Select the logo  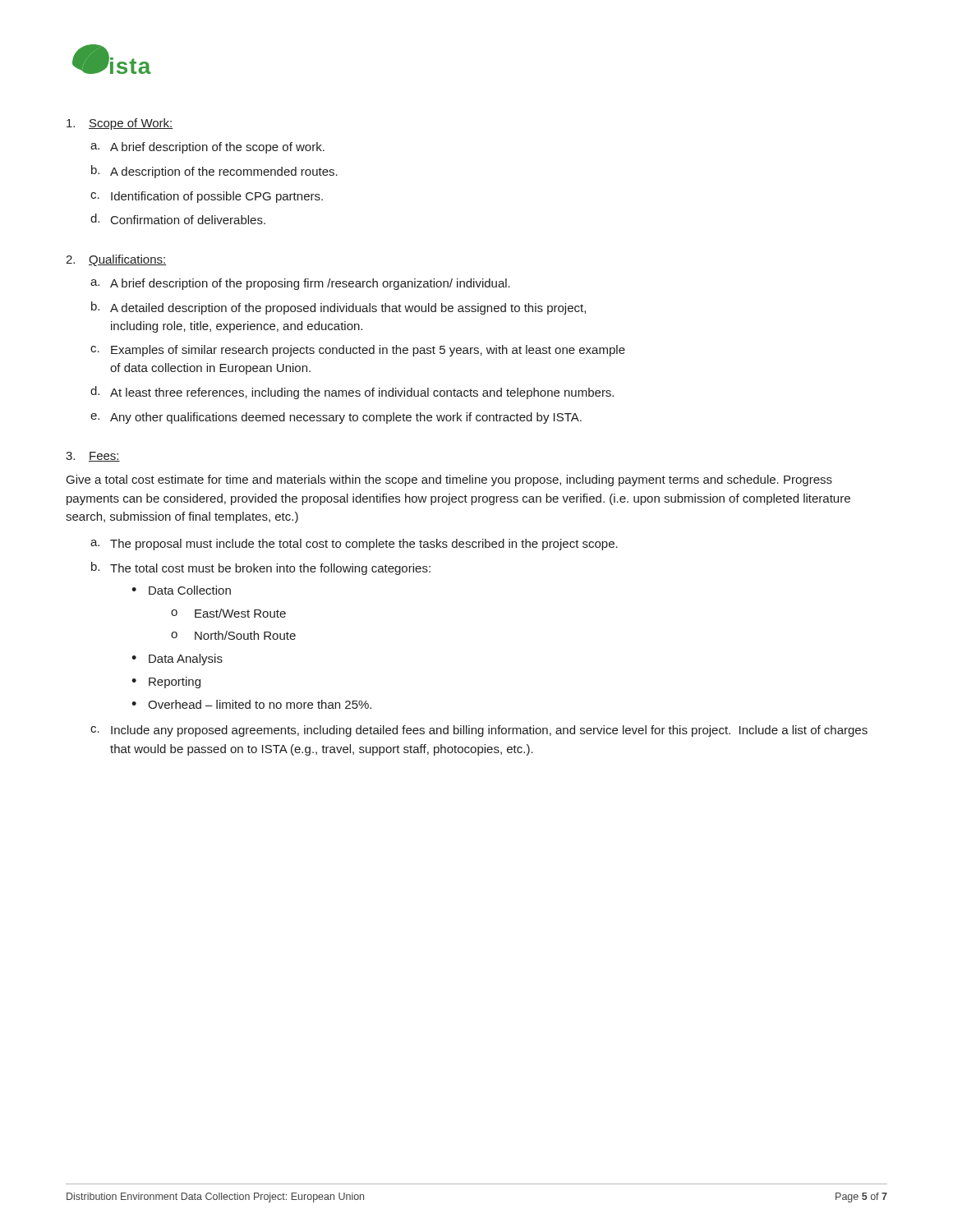476,65
